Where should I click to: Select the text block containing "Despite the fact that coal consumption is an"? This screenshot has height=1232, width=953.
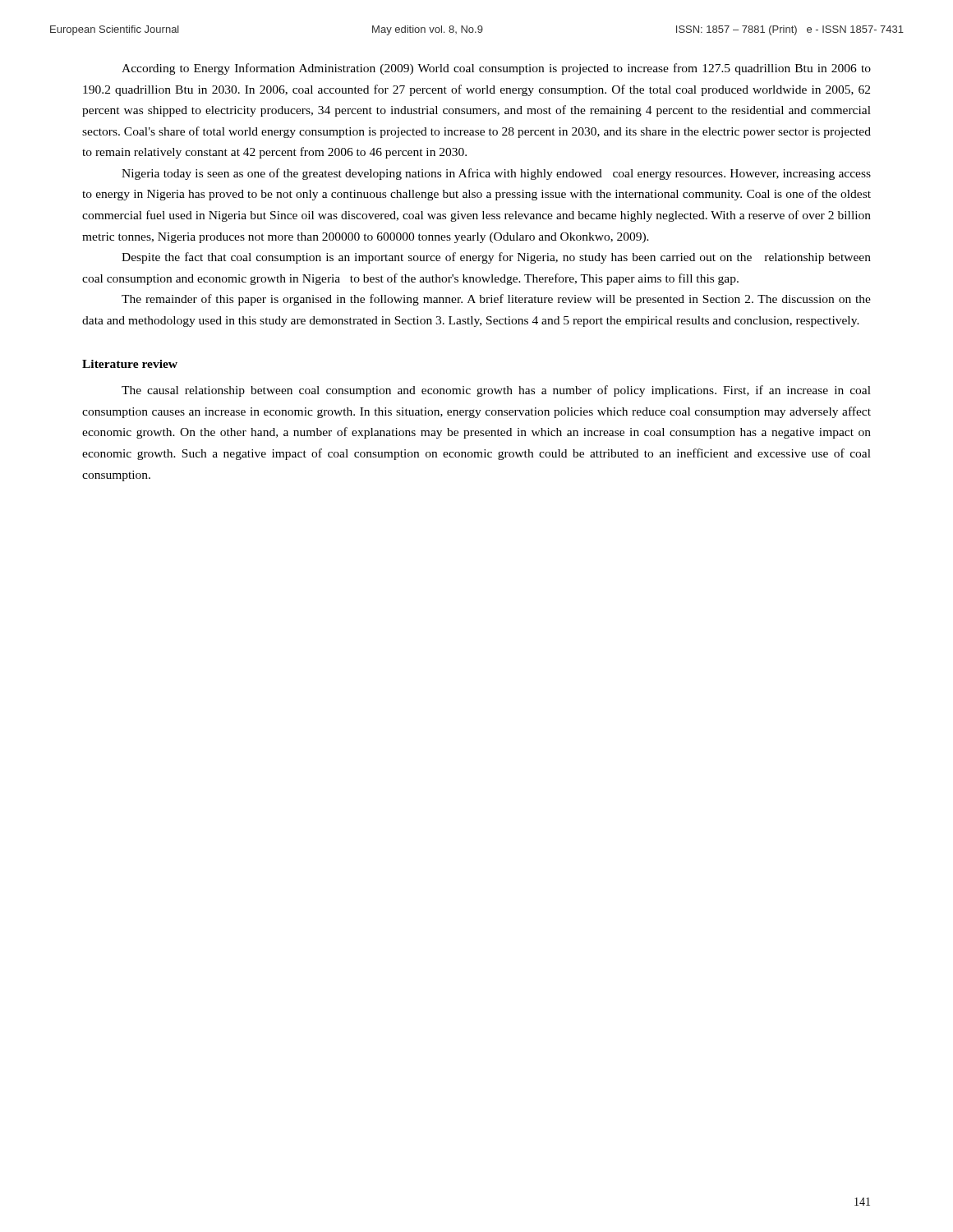coord(476,267)
